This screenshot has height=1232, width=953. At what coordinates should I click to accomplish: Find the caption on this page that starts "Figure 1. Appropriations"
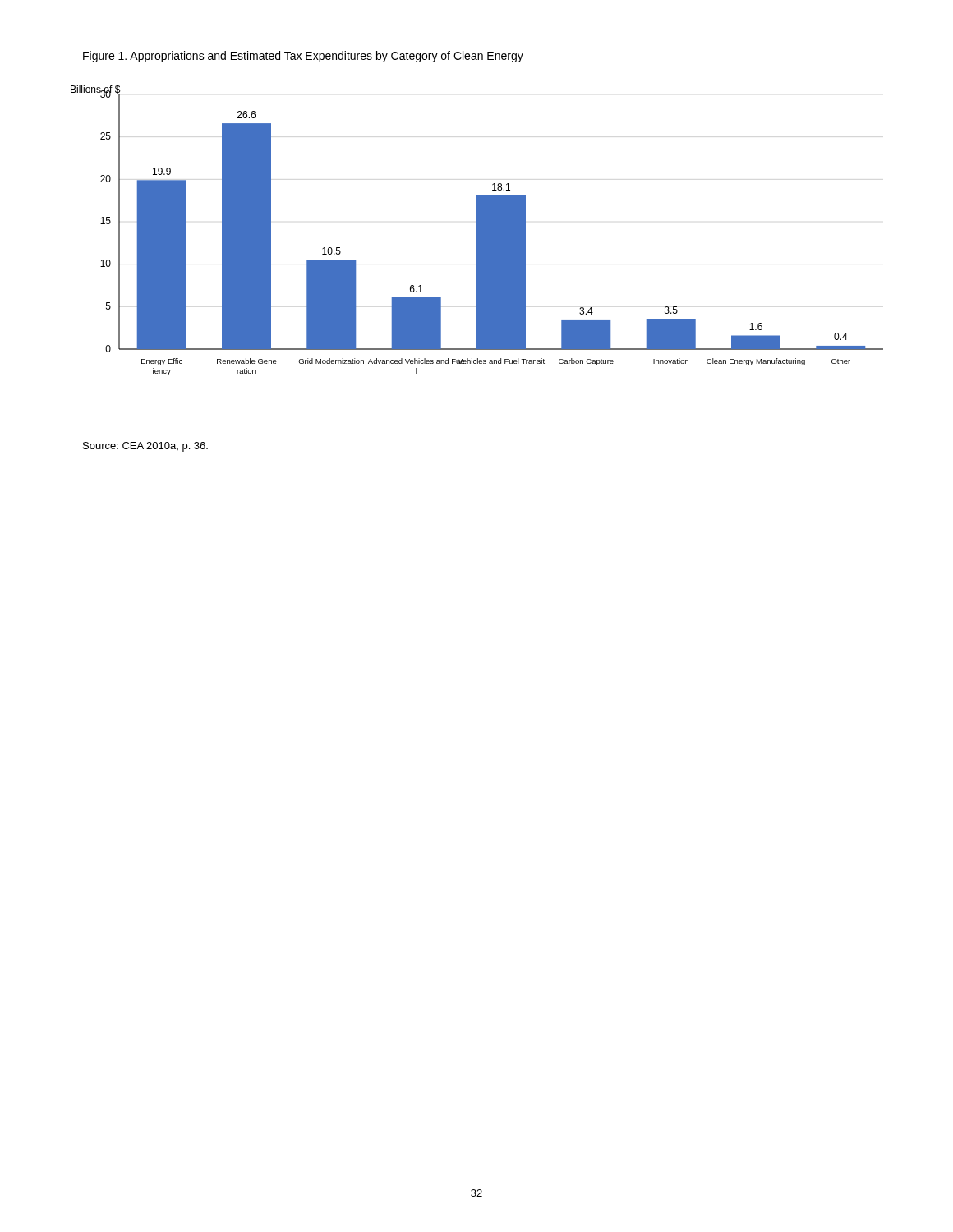coord(303,56)
